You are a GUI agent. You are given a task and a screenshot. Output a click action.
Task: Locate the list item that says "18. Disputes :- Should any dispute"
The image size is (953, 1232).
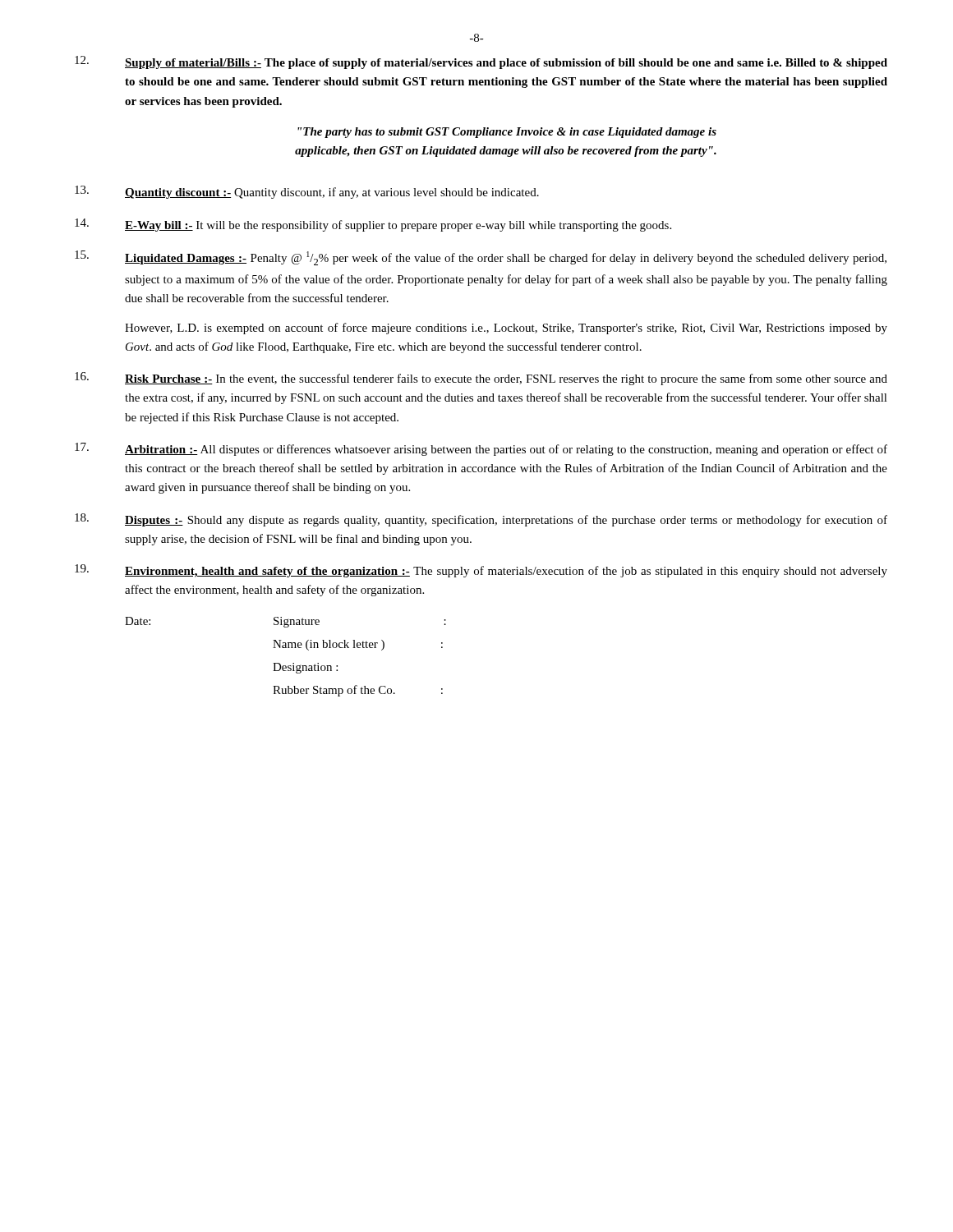[x=481, y=530]
